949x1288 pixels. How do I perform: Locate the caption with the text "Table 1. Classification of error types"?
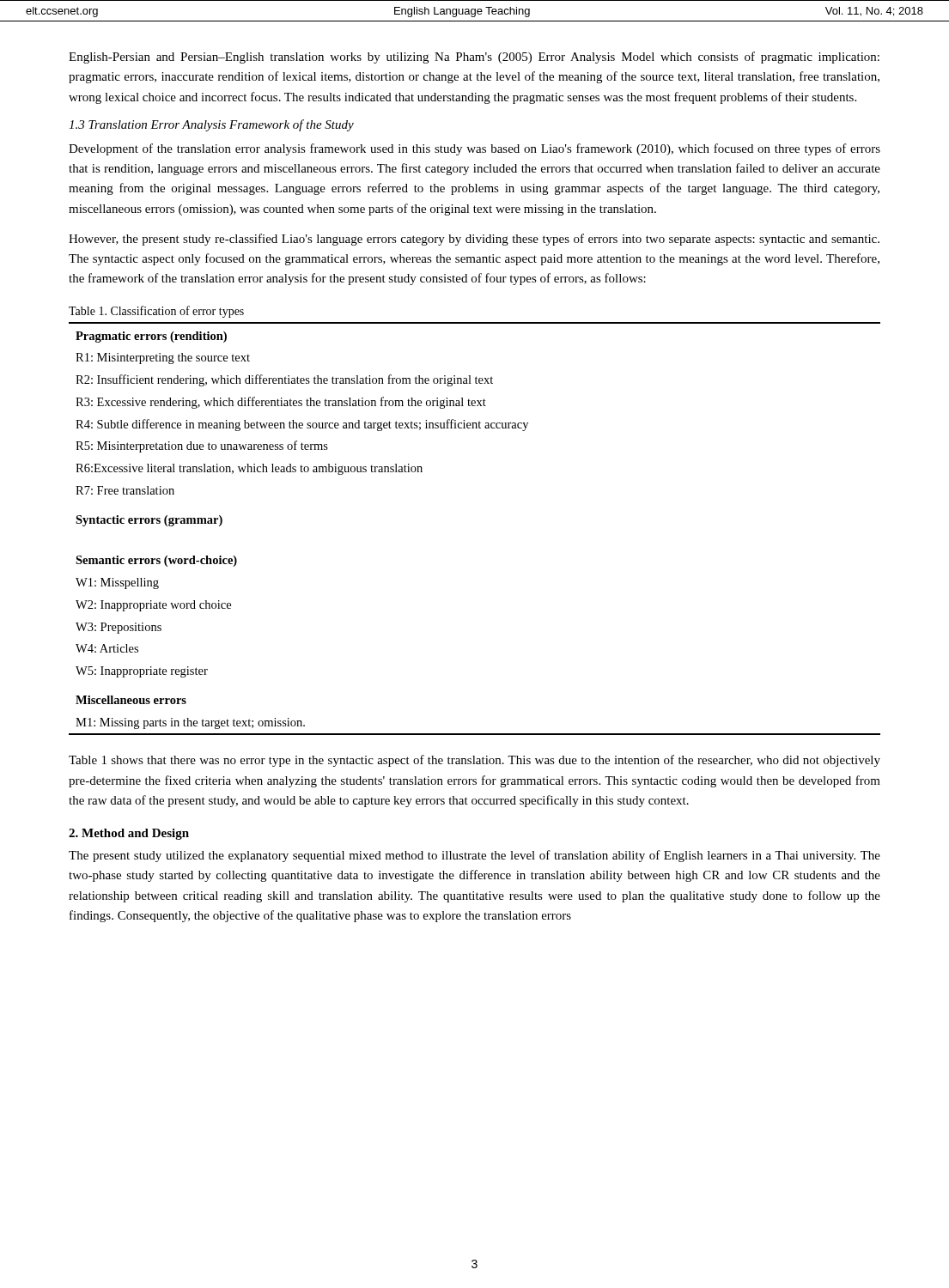(156, 311)
